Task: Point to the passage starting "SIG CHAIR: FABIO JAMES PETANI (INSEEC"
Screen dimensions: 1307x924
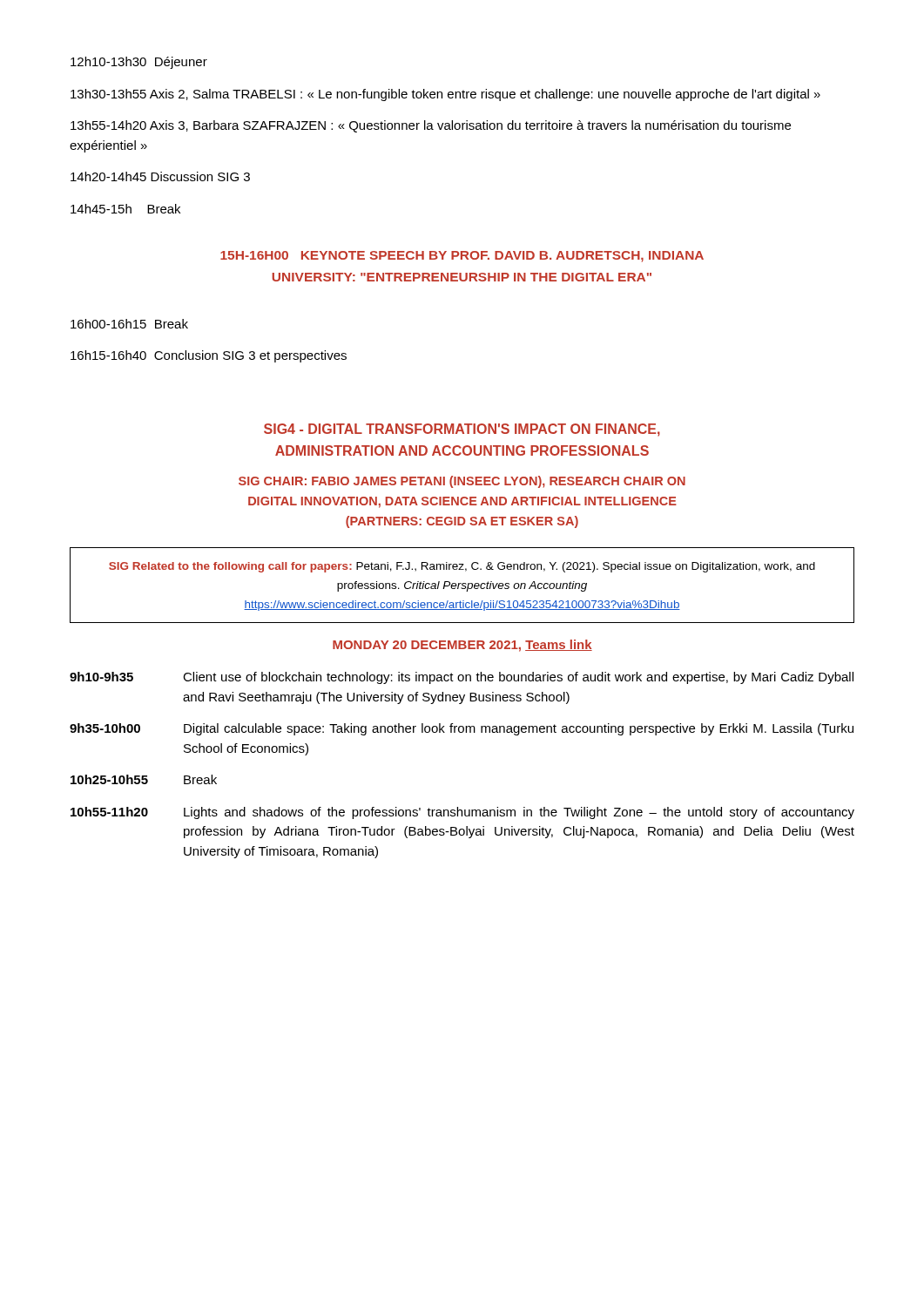Action: 462,501
